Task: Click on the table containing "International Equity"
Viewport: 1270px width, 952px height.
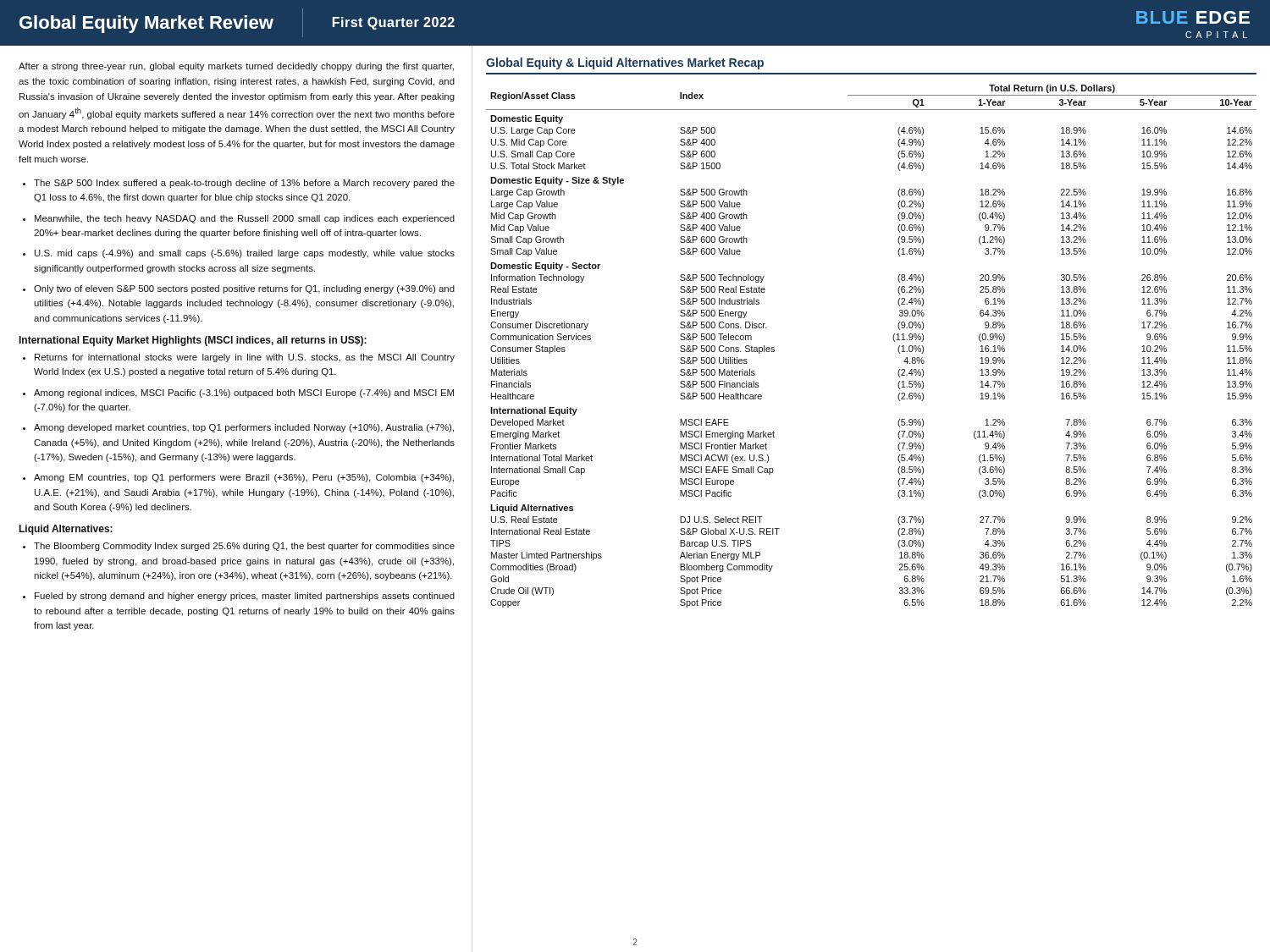Action: click(871, 345)
